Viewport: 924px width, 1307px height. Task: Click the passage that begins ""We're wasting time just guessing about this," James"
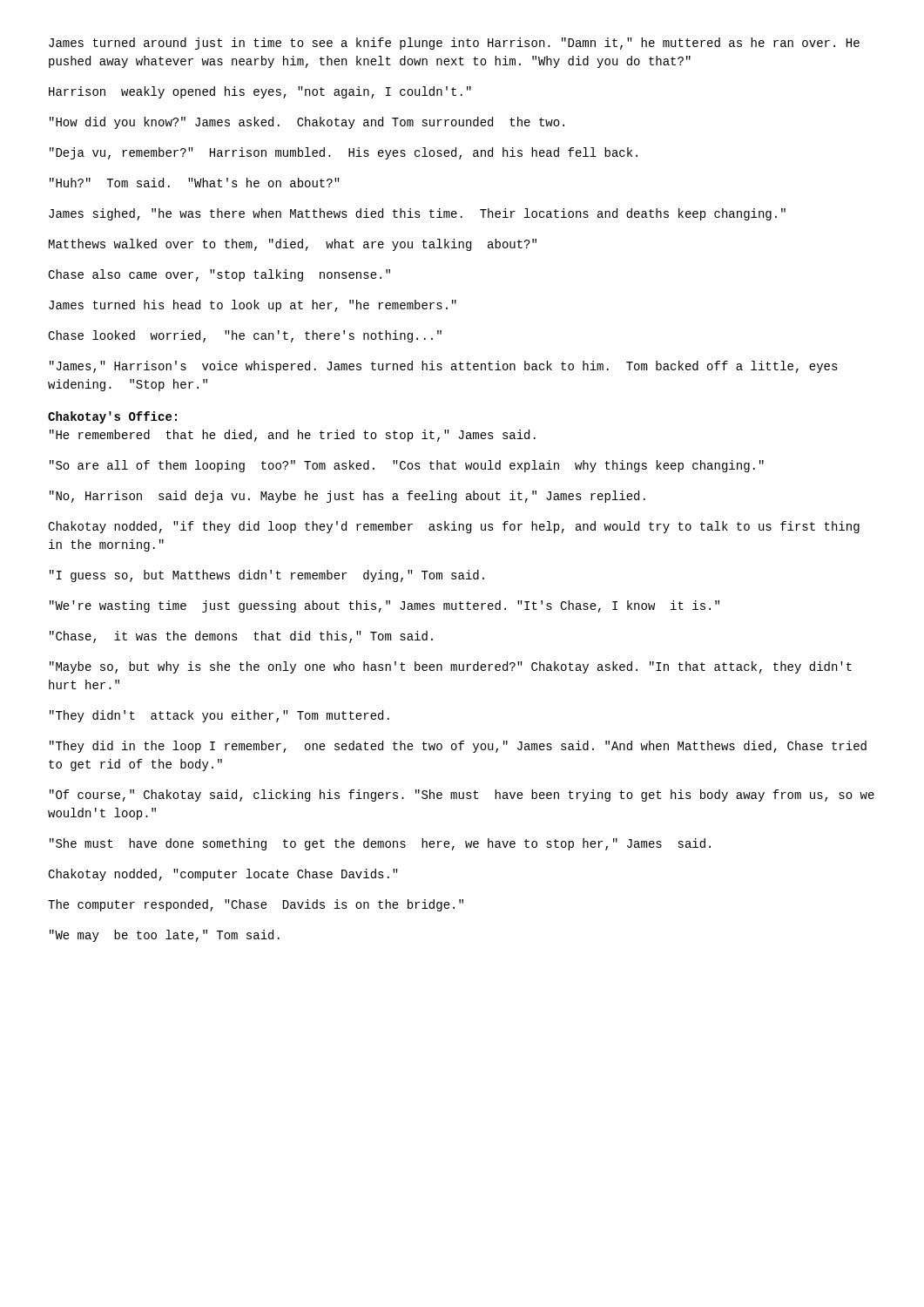point(384,606)
